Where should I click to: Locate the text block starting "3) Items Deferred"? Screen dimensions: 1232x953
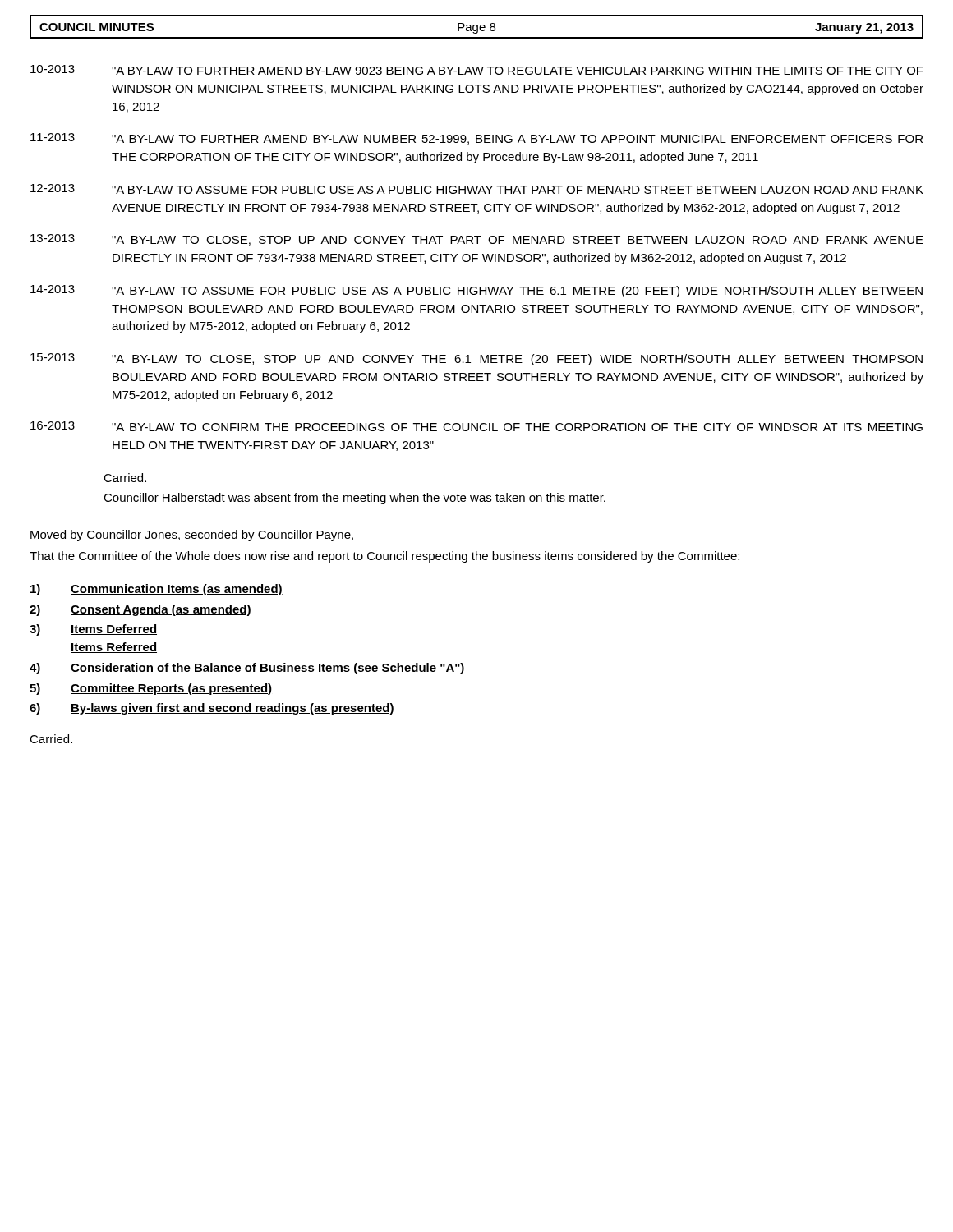(93, 630)
